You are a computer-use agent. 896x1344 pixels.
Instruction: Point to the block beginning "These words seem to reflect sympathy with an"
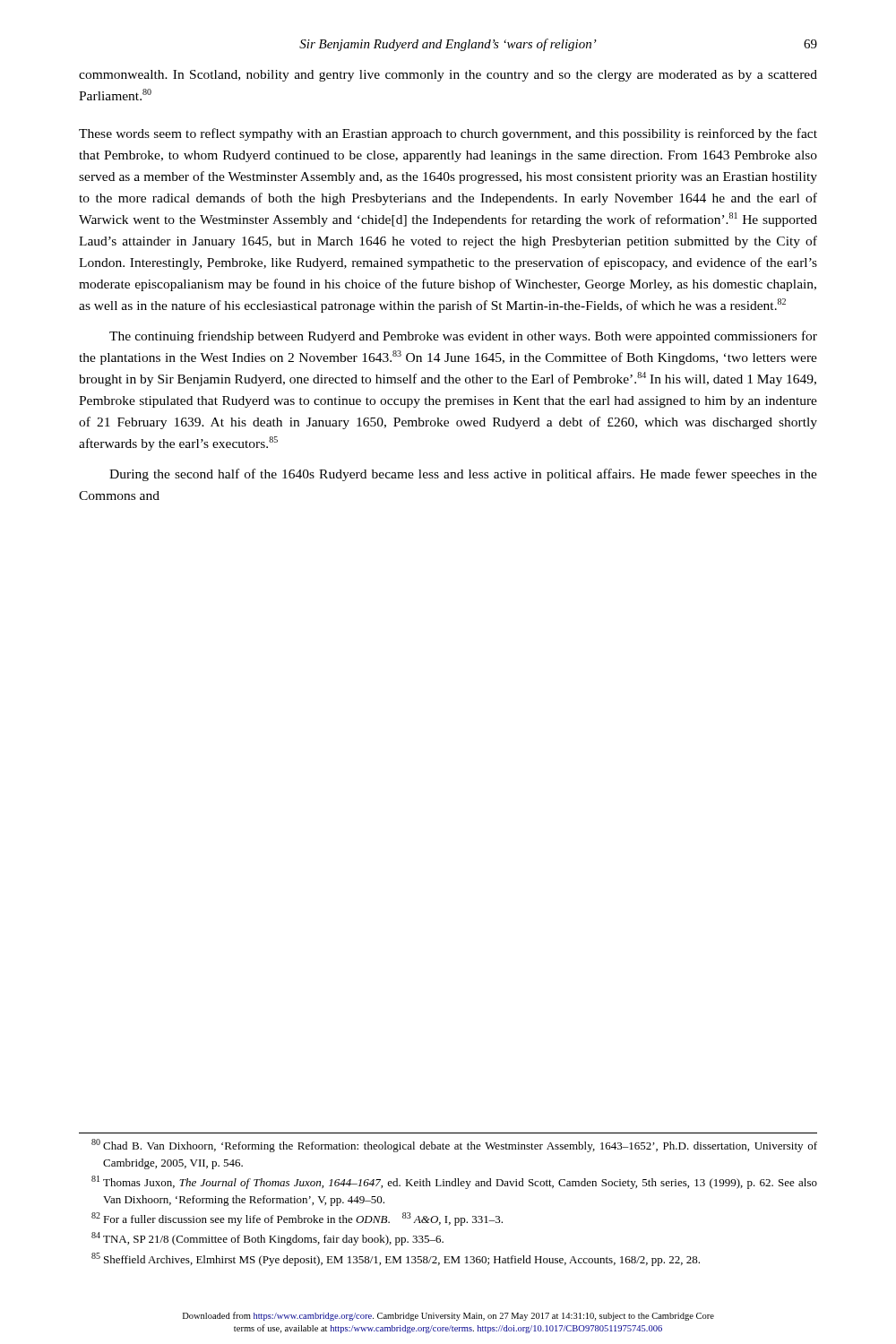(x=448, y=219)
